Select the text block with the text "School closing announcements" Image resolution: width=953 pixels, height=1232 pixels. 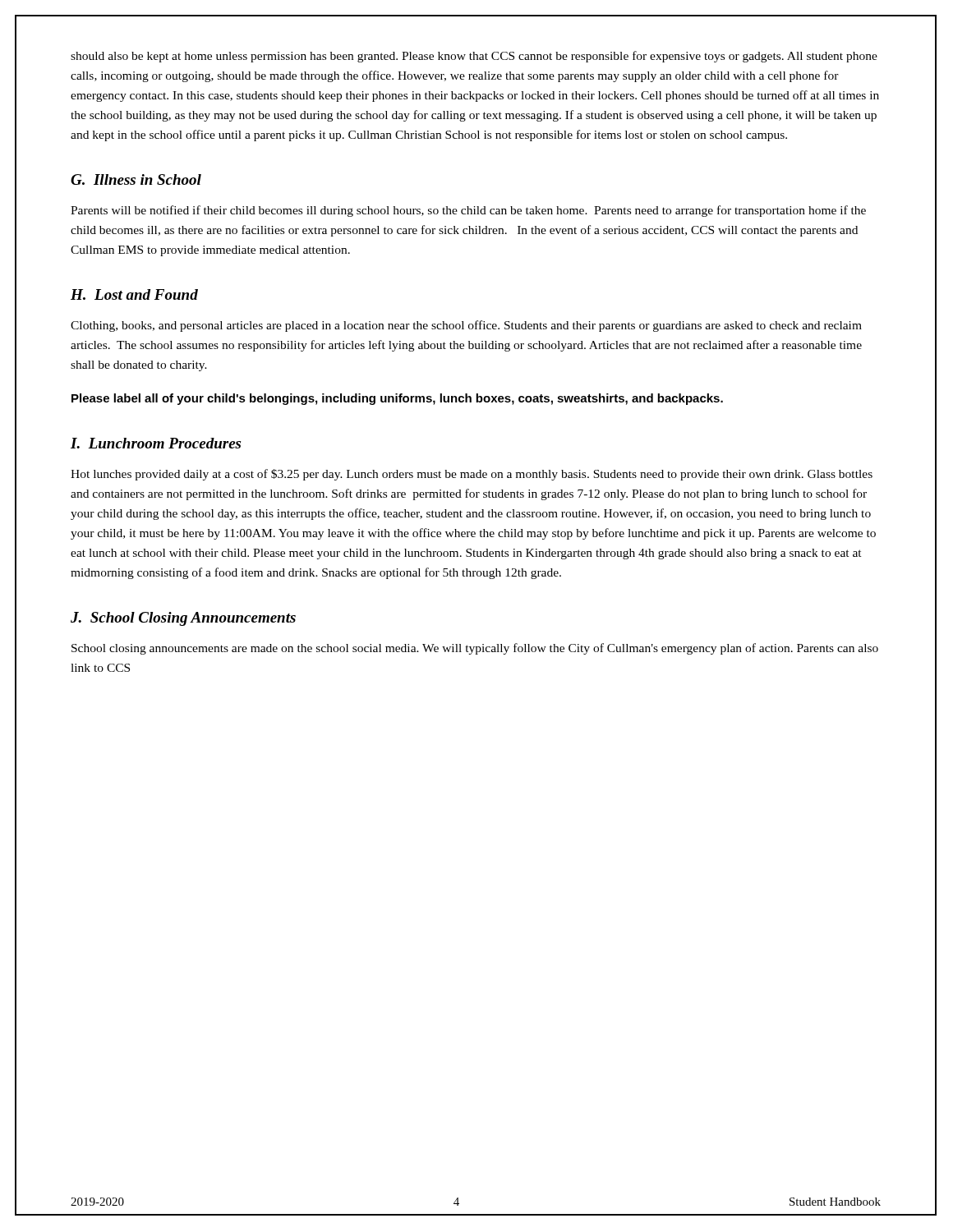[475, 657]
